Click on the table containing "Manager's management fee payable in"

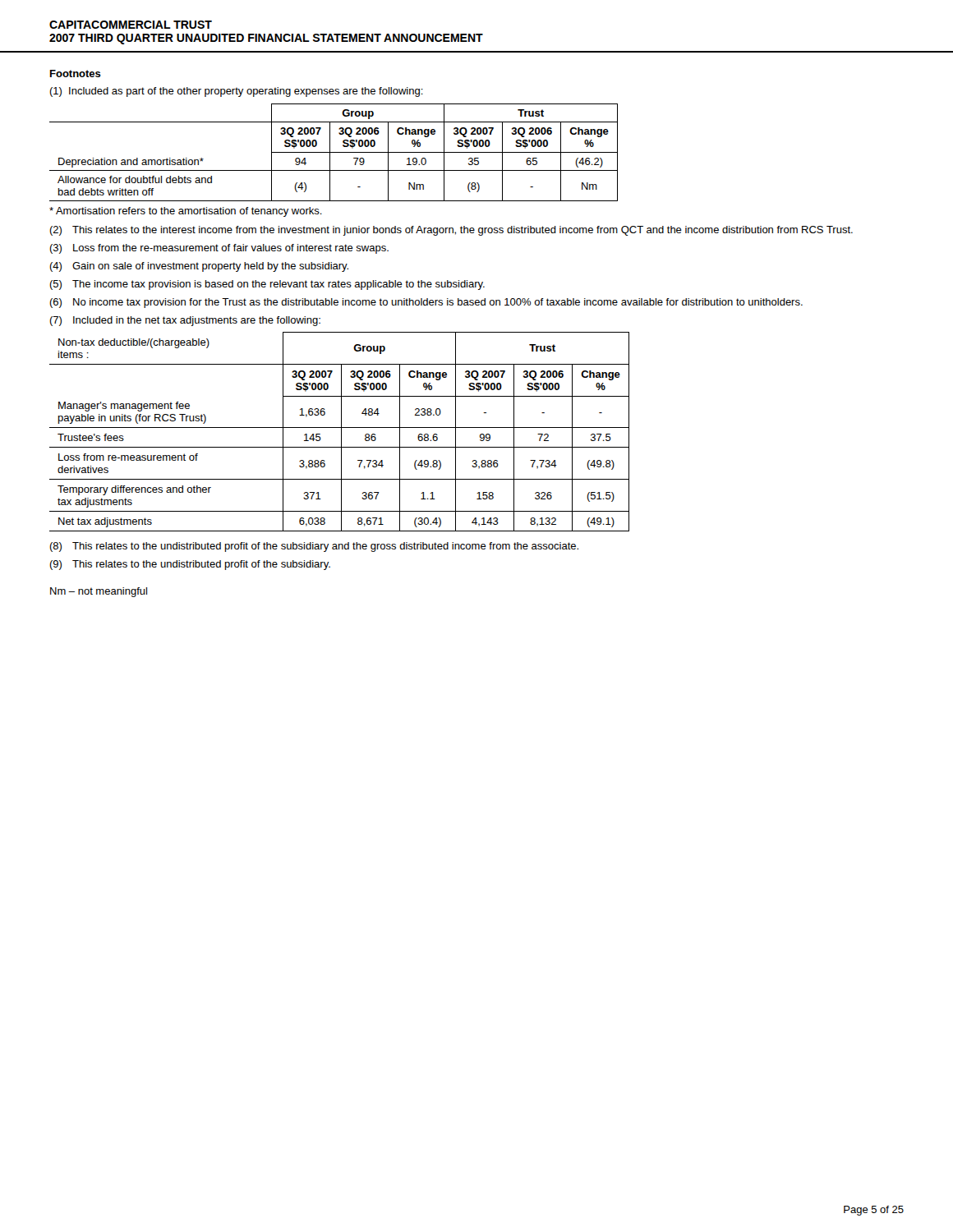476,432
